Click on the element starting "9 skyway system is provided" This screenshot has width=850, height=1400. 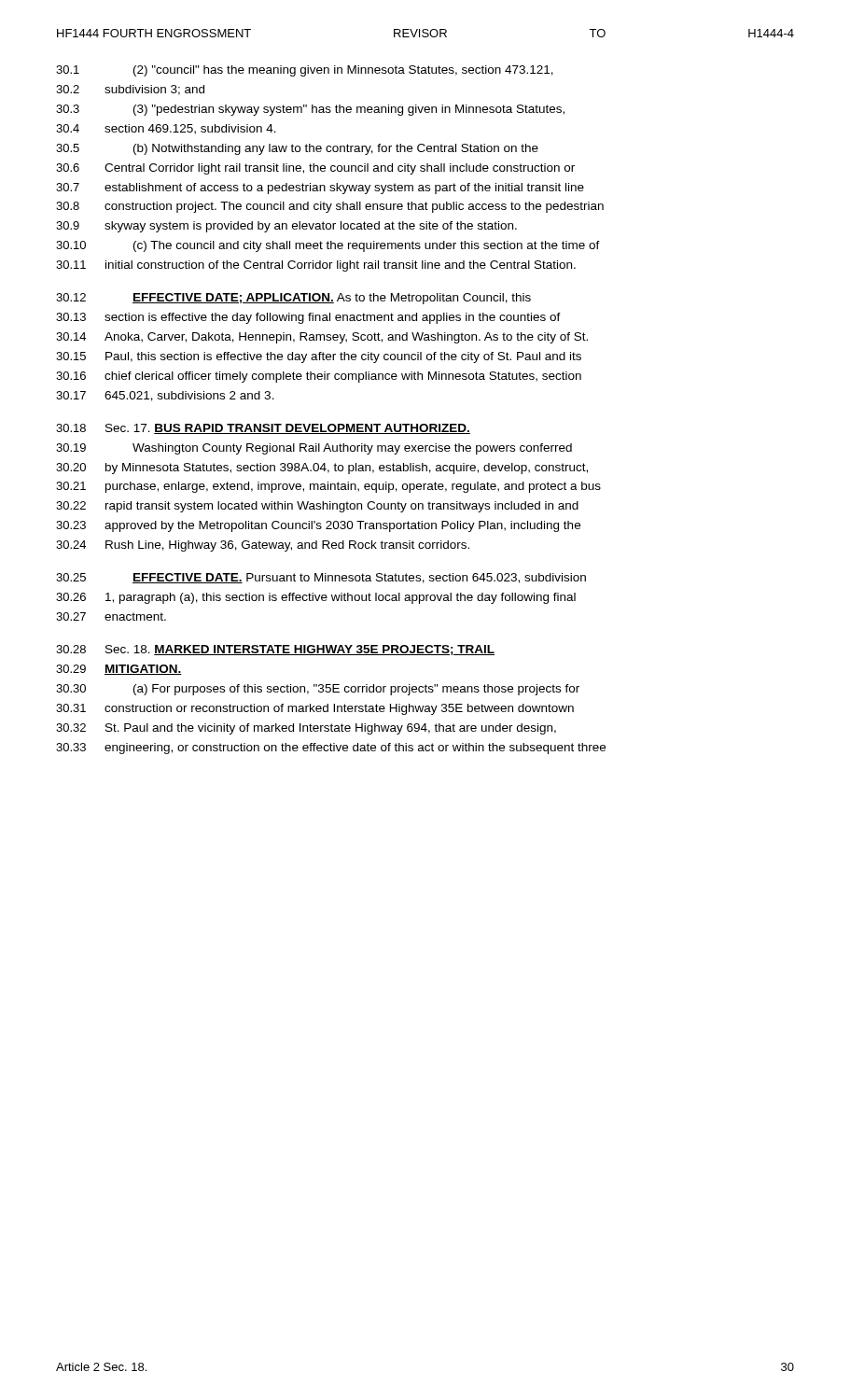click(287, 227)
